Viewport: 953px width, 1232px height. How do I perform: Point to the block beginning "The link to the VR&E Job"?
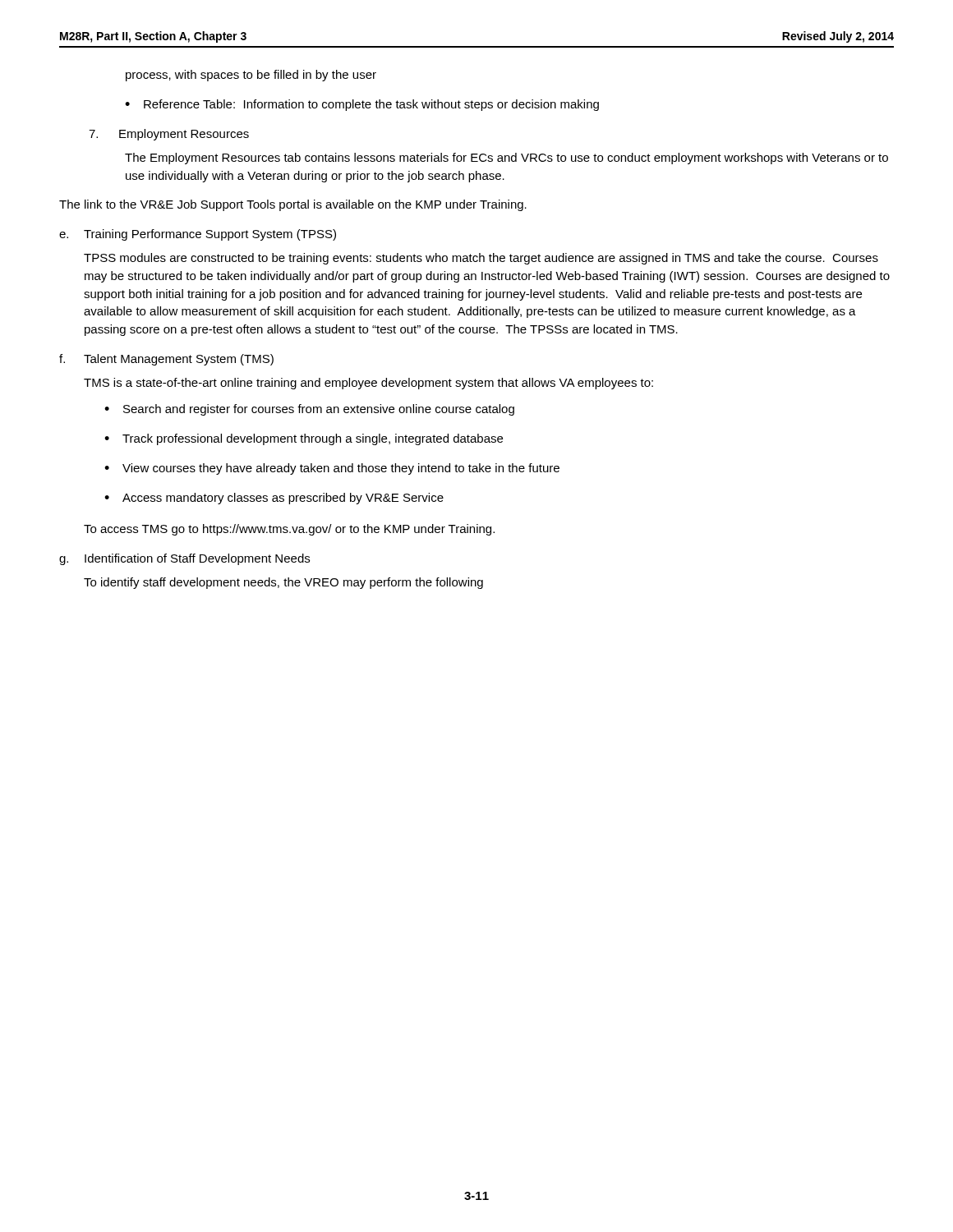476,205
